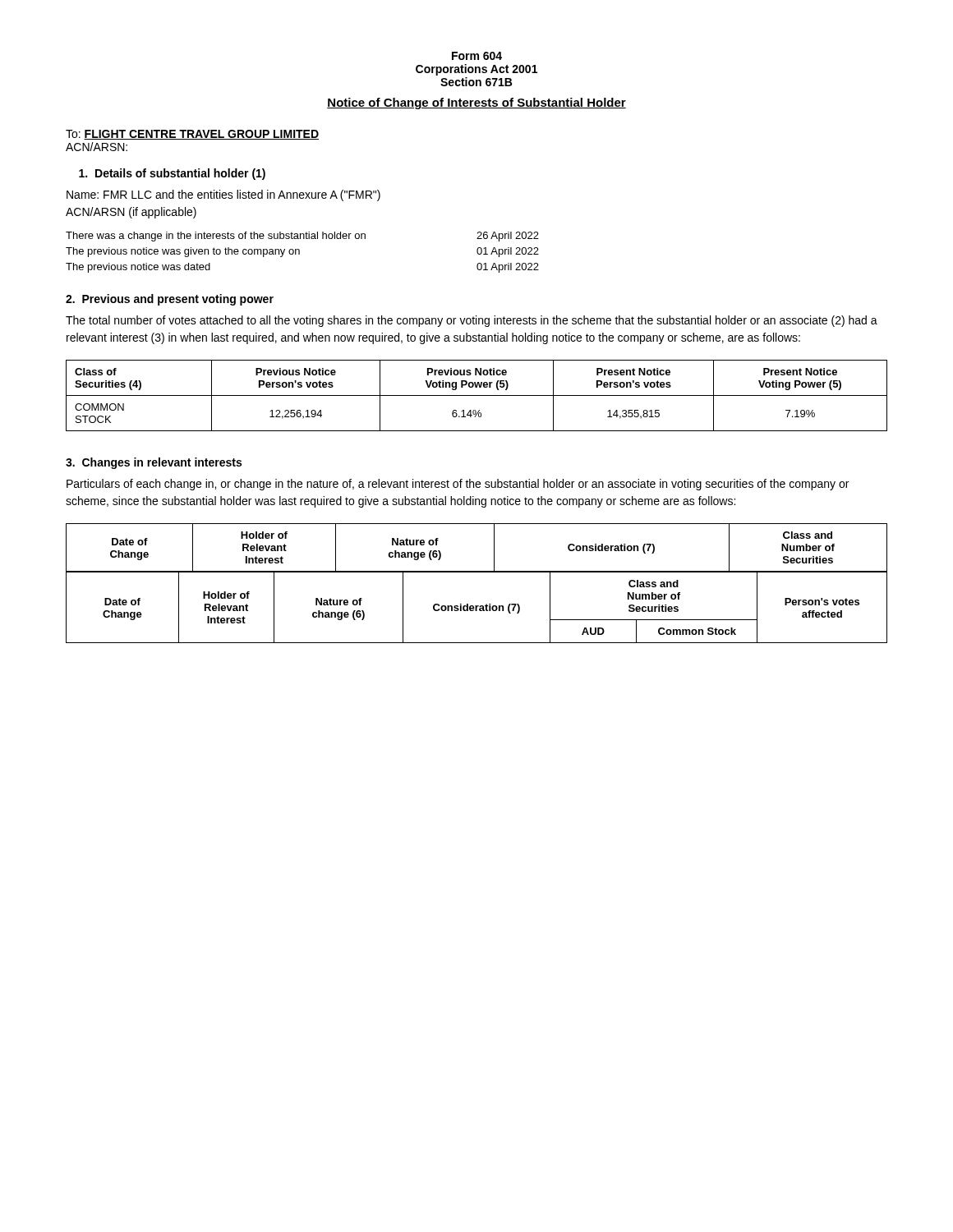Image resolution: width=953 pixels, height=1232 pixels.
Task: Click on the section header containing "1. Details of substantial holder (1)"
Action: click(166, 173)
